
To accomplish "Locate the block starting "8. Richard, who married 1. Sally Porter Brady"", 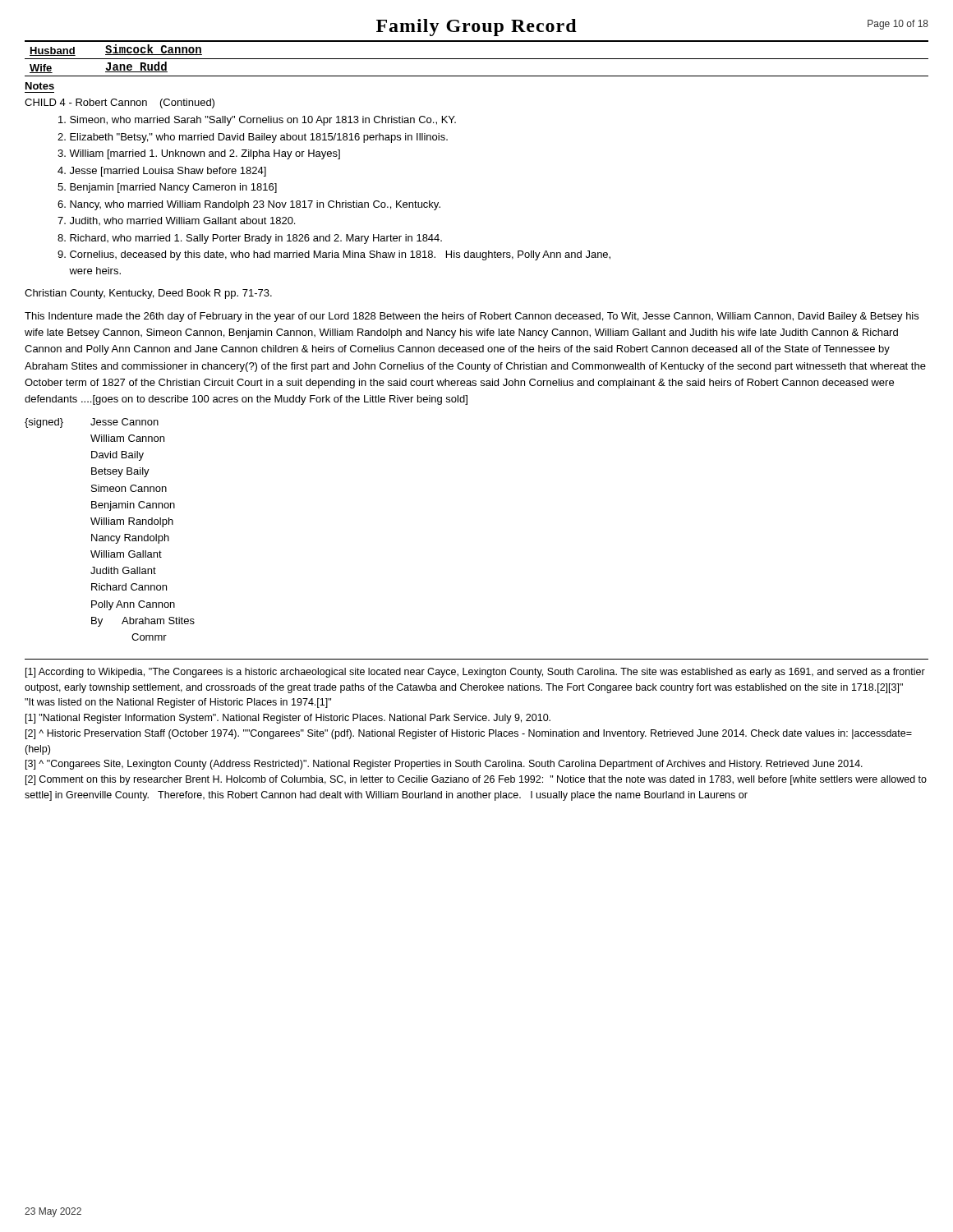I will pos(250,237).
